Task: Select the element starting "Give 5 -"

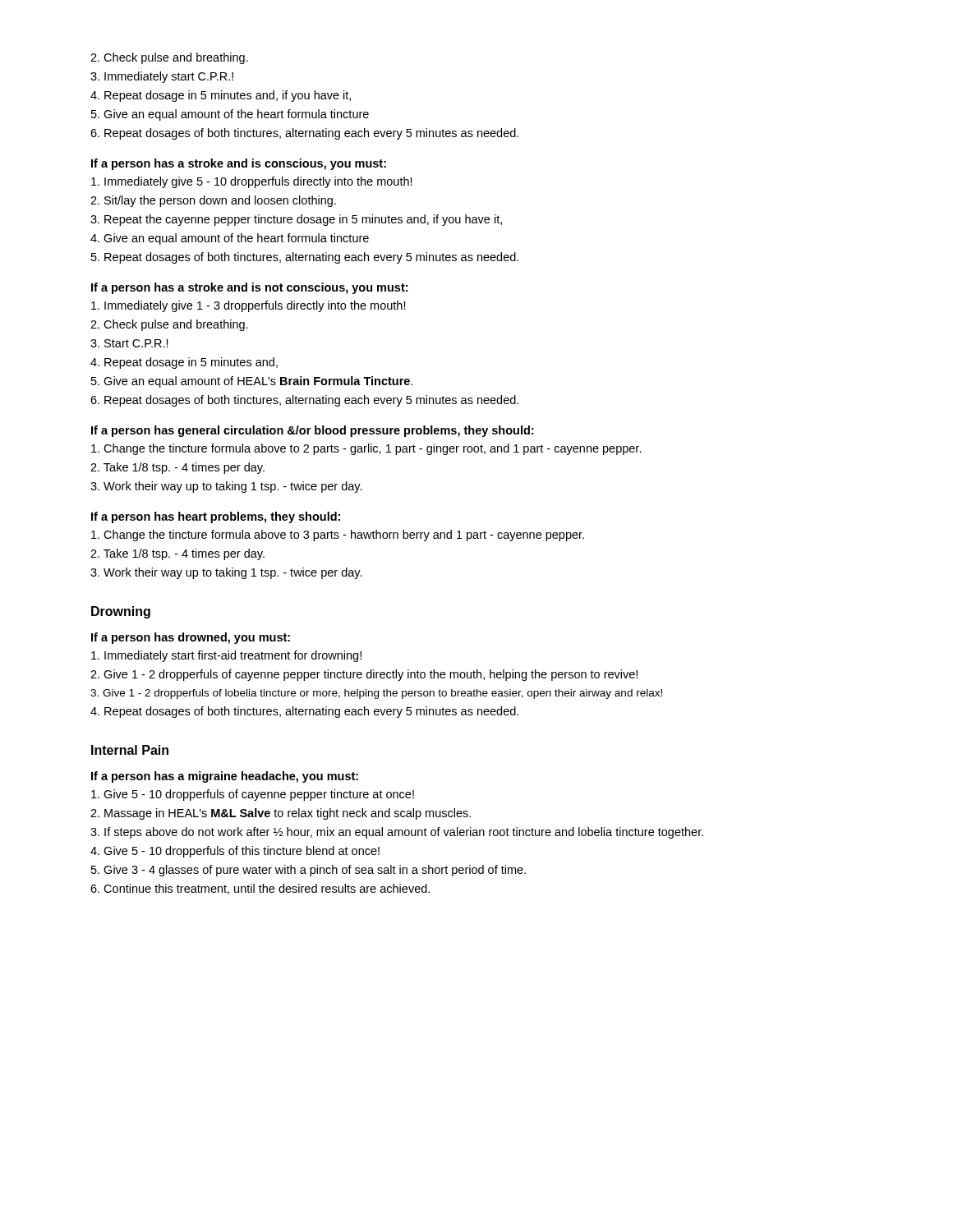Action: (253, 794)
